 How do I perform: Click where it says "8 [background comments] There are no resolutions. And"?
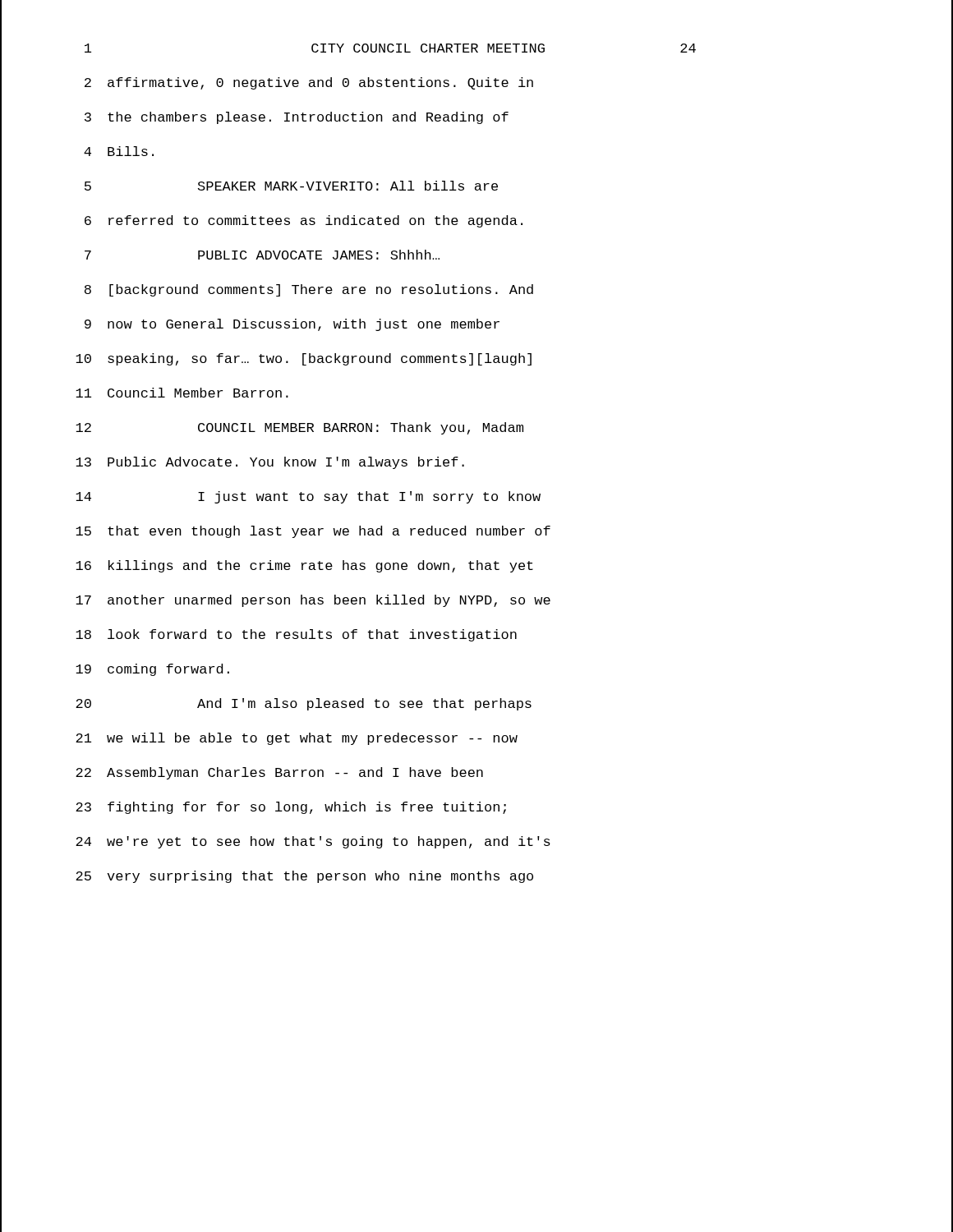(x=476, y=291)
